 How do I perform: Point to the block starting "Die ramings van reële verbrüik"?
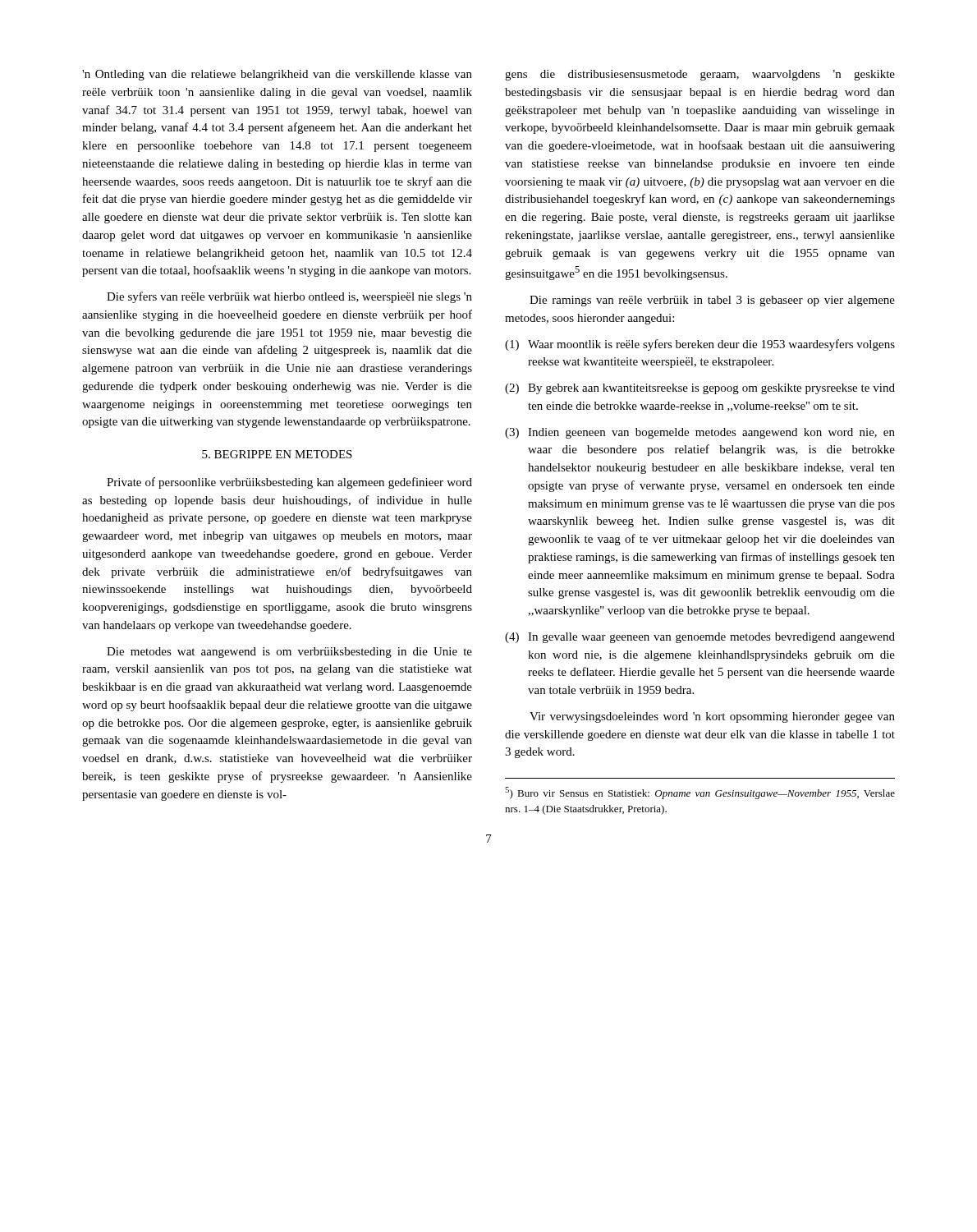(x=700, y=309)
